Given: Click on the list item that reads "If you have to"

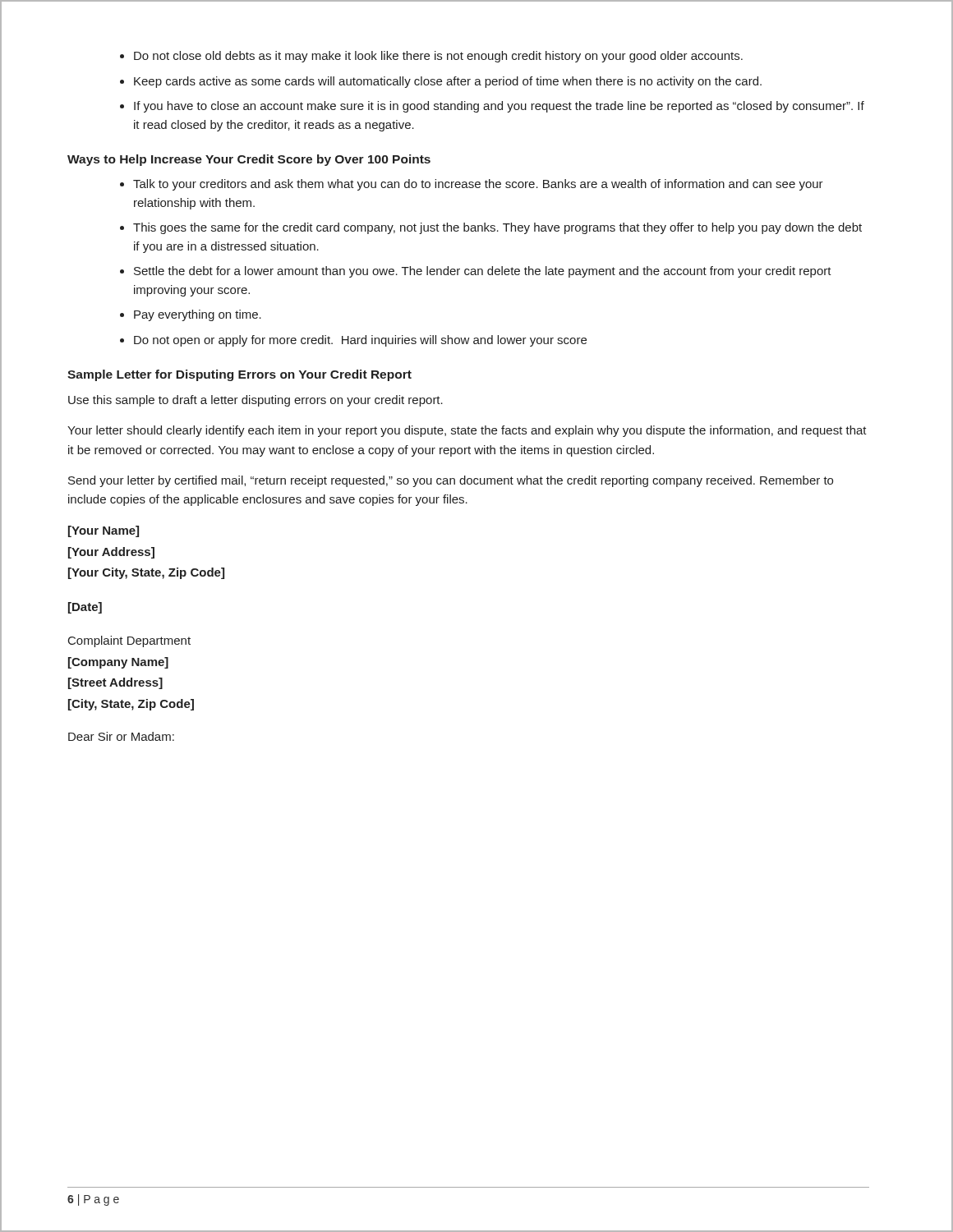Looking at the screenshot, I should tap(499, 115).
